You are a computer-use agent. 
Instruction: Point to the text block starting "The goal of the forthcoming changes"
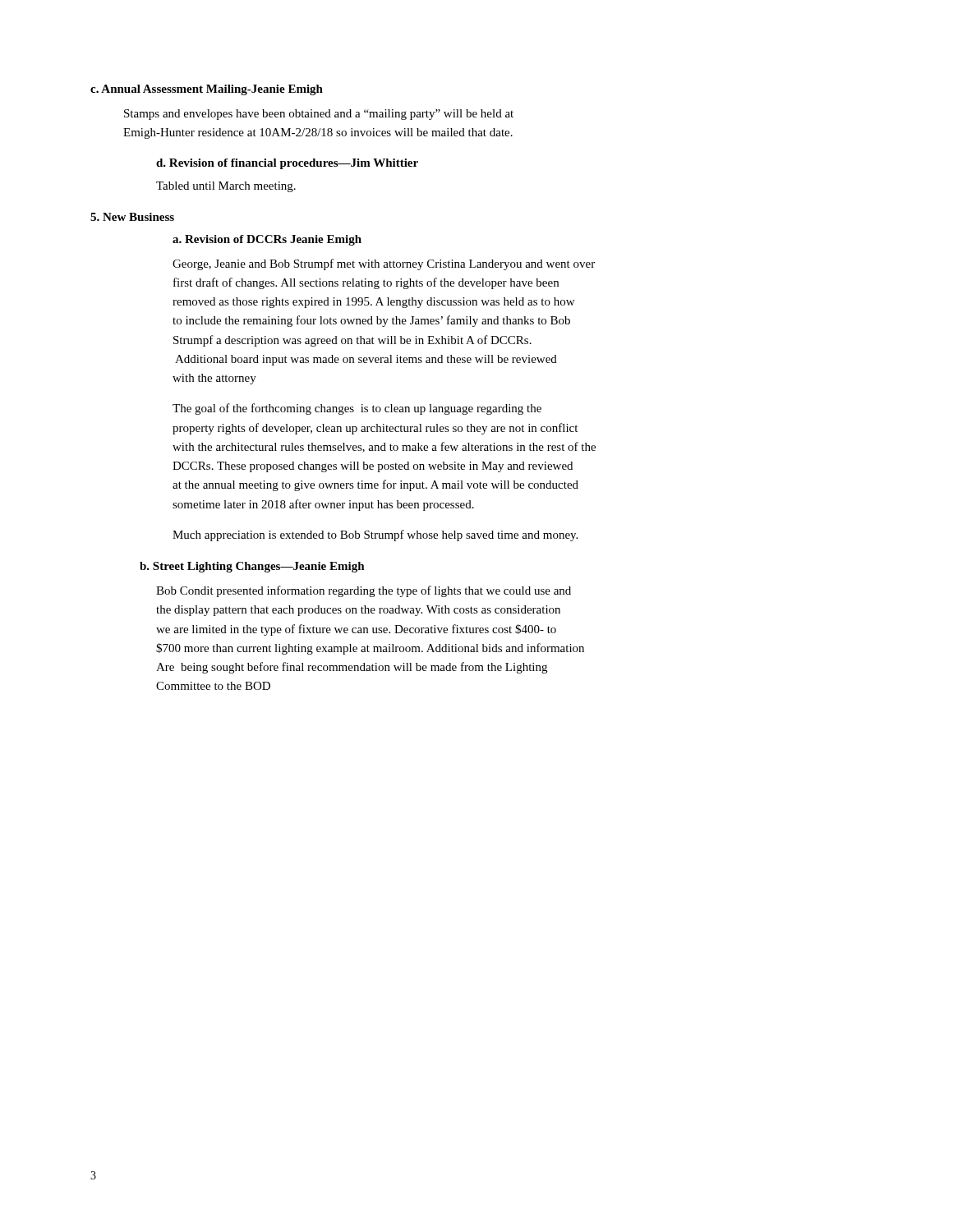(384, 456)
